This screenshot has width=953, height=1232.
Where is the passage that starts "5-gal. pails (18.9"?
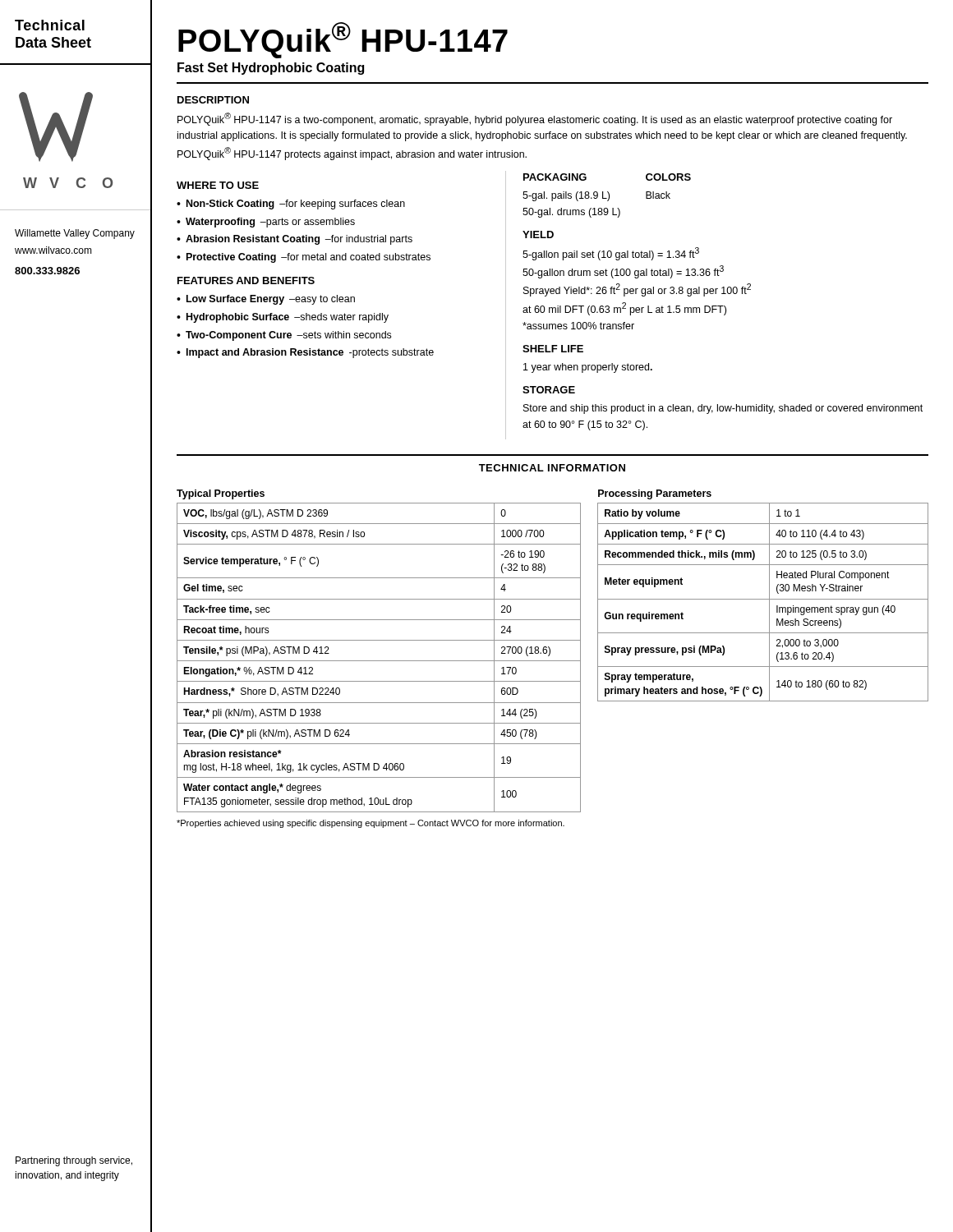[x=572, y=204]
